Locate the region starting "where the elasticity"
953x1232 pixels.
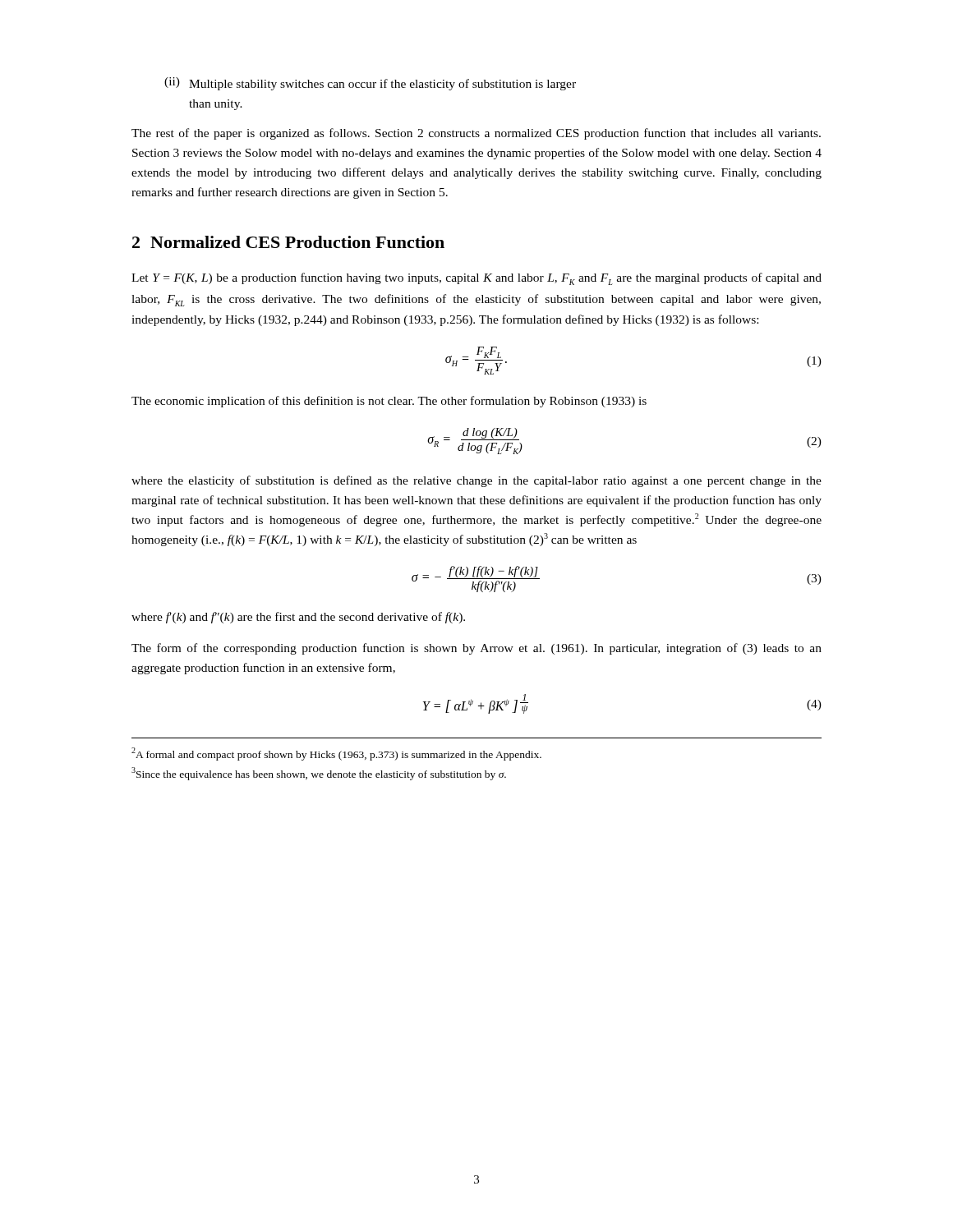(x=476, y=510)
